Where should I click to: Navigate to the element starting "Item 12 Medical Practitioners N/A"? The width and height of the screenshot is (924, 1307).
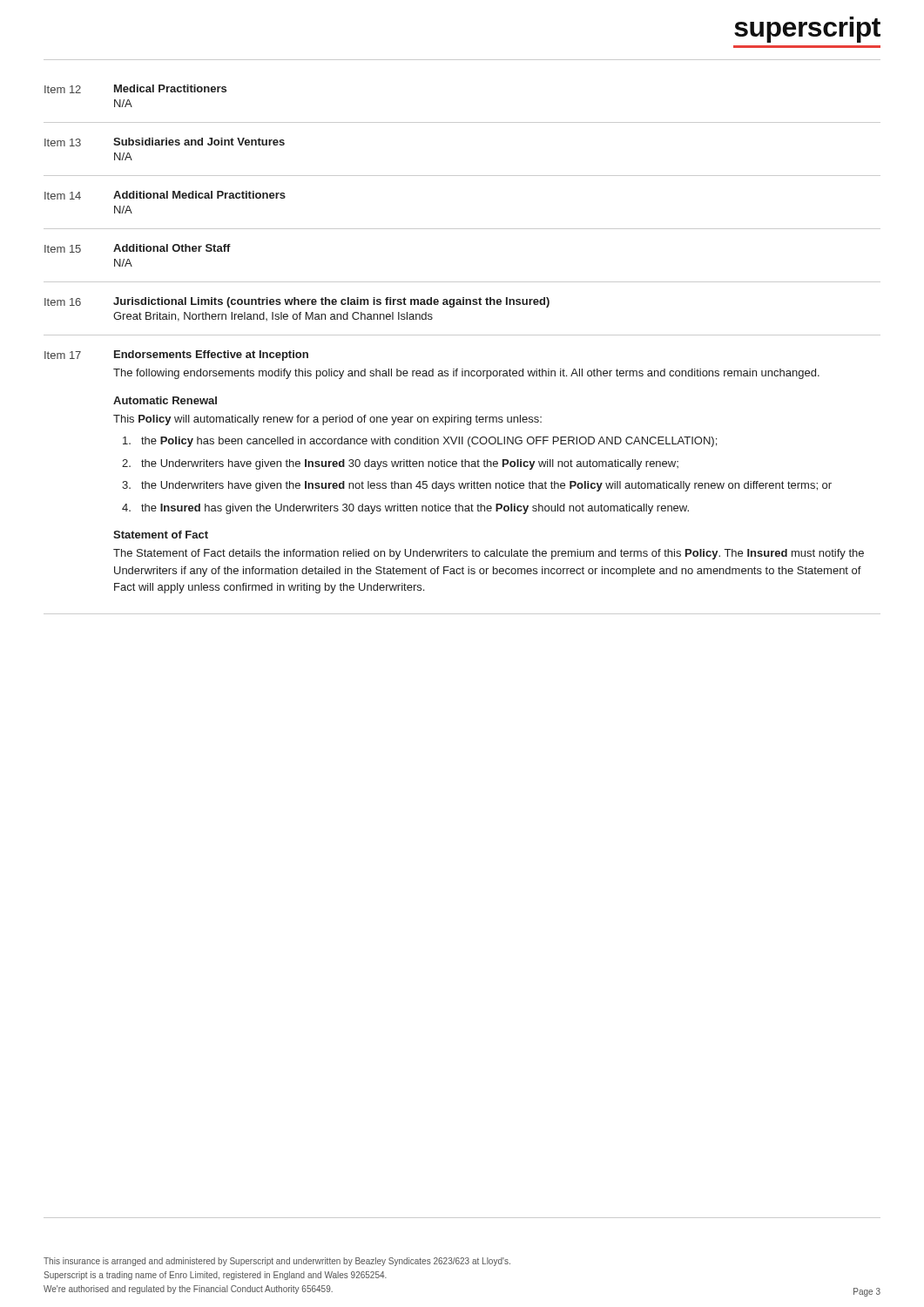tap(135, 89)
